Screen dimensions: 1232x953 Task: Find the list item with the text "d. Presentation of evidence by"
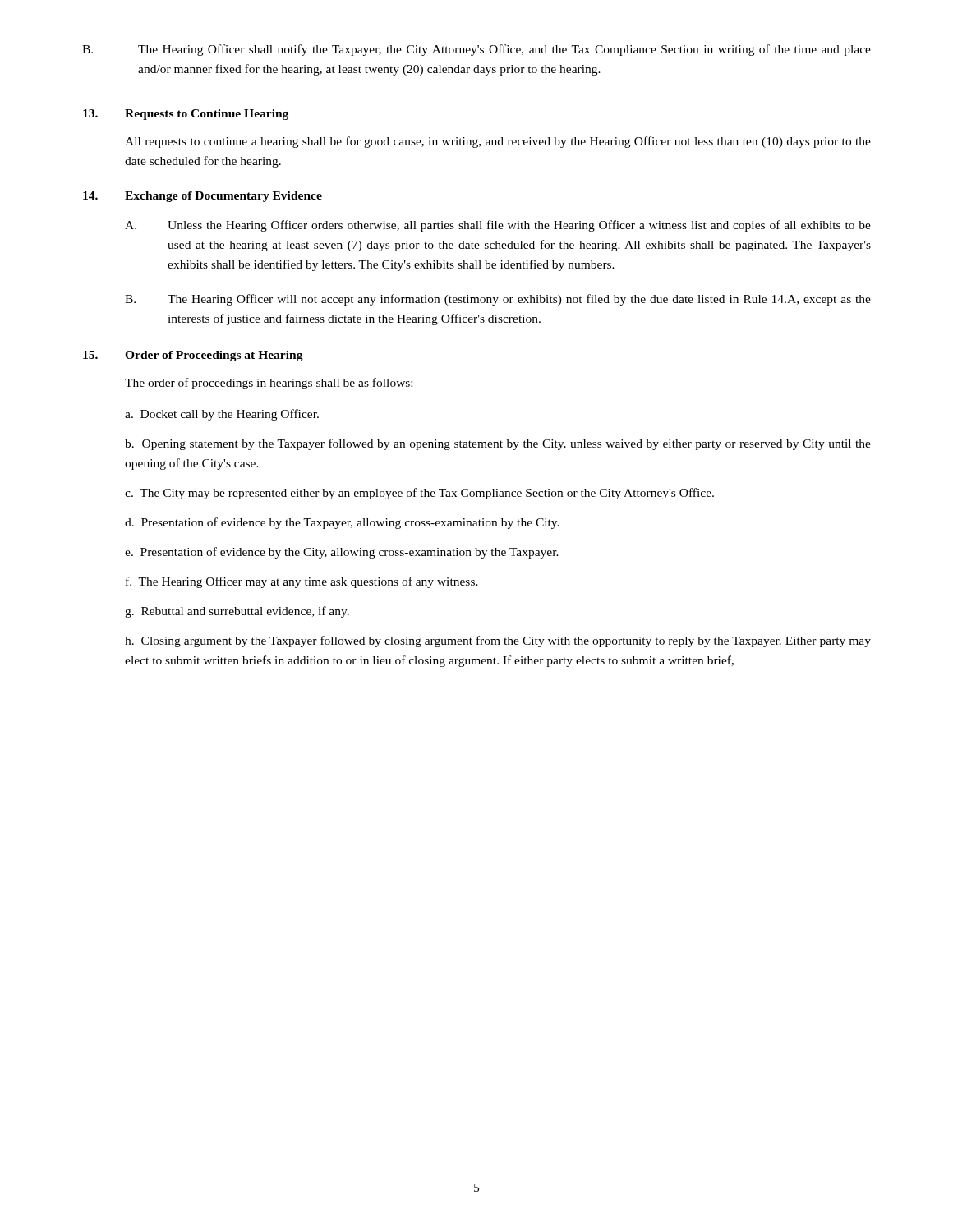tap(342, 522)
